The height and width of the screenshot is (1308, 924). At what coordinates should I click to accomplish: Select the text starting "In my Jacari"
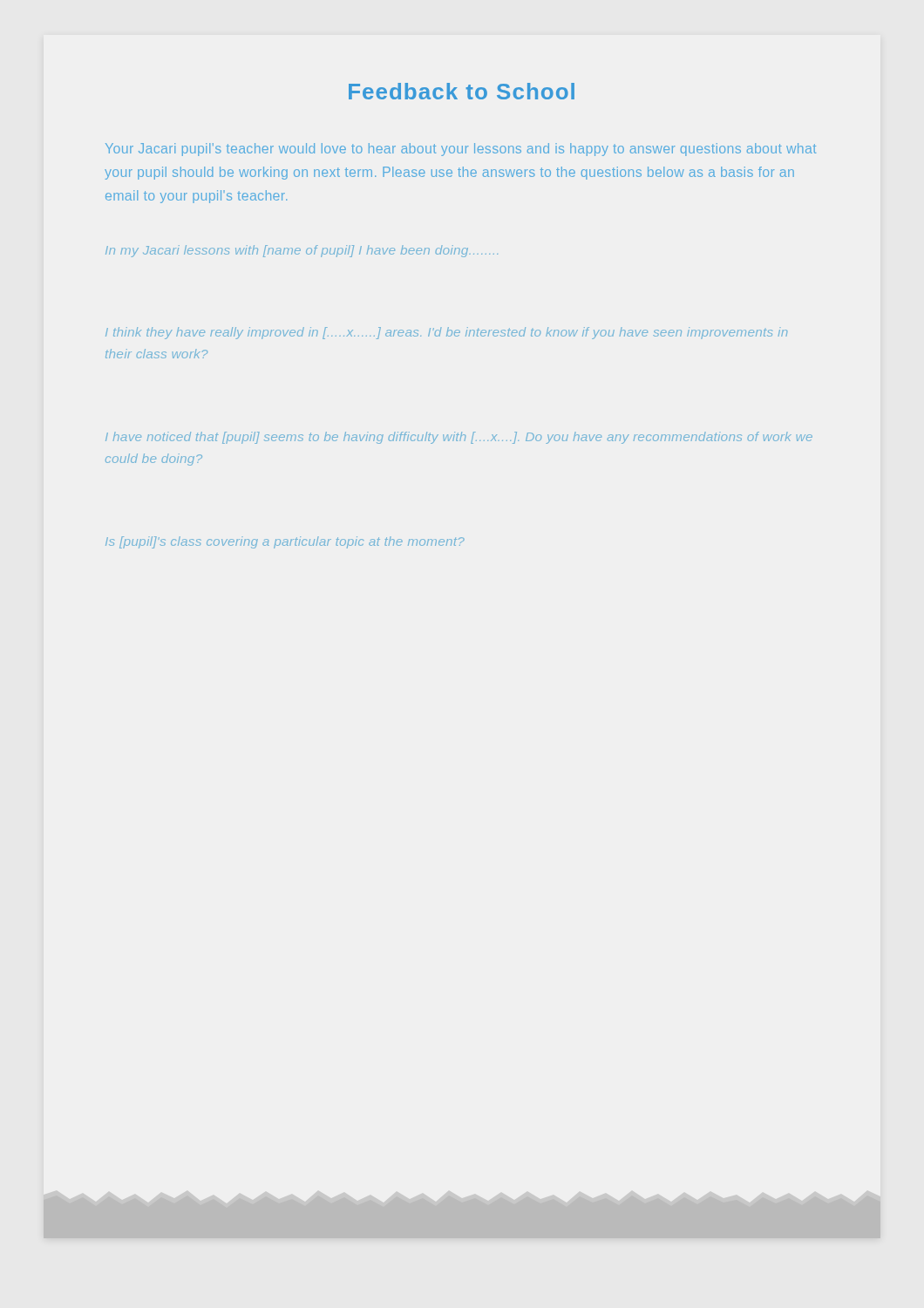302,249
